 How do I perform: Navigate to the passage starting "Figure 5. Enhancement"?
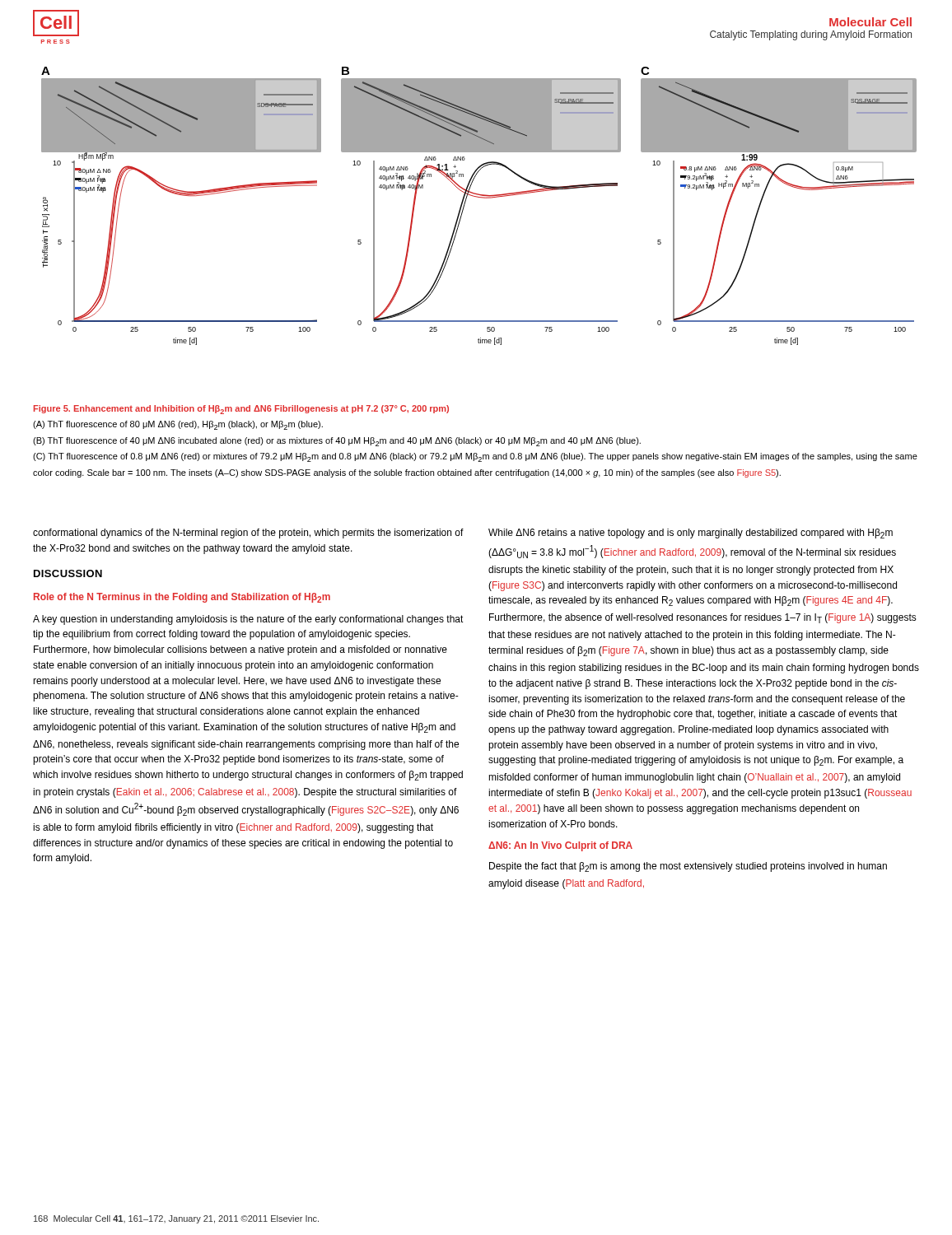click(475, 440)
